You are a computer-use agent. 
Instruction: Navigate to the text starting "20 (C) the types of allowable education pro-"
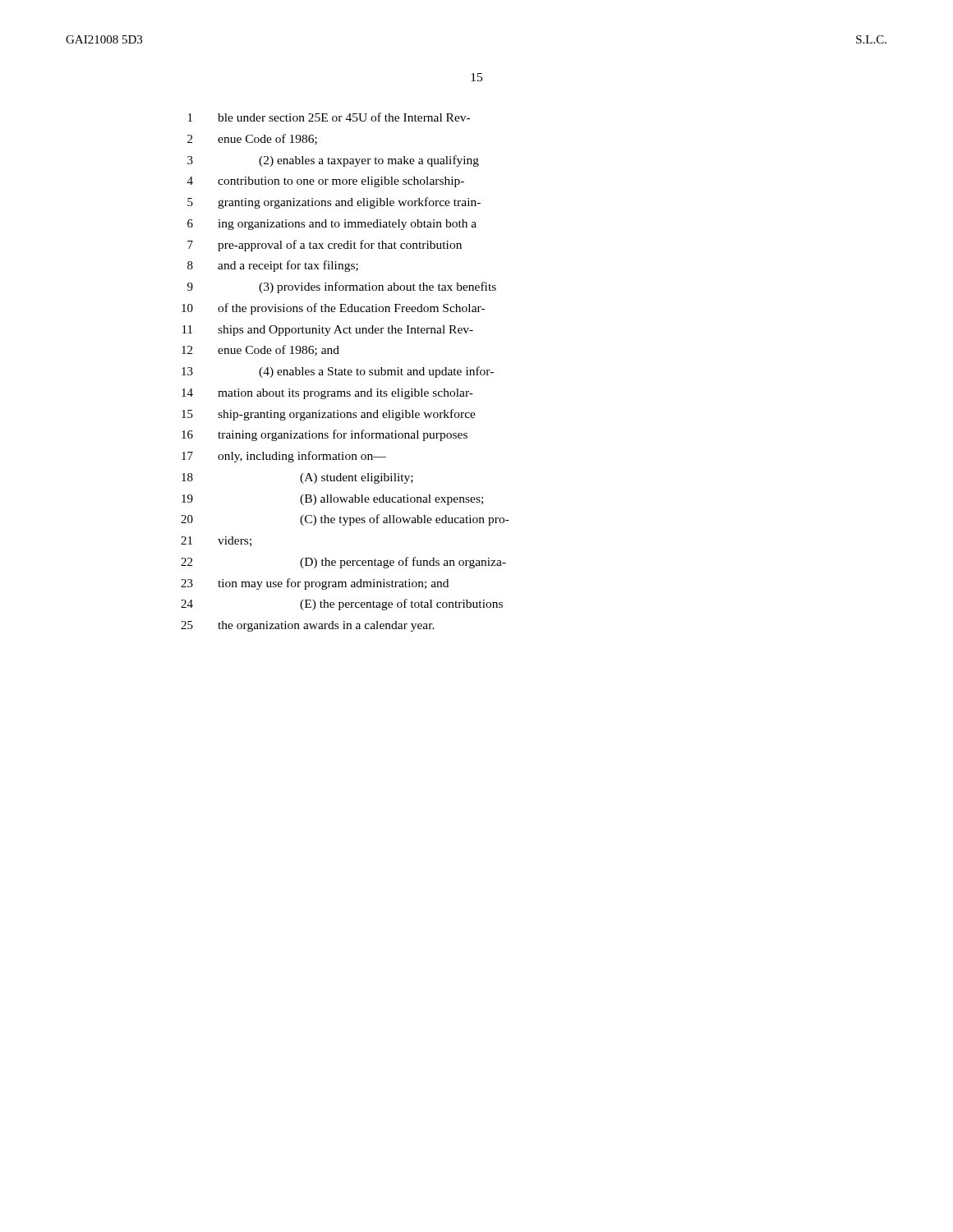485,519
